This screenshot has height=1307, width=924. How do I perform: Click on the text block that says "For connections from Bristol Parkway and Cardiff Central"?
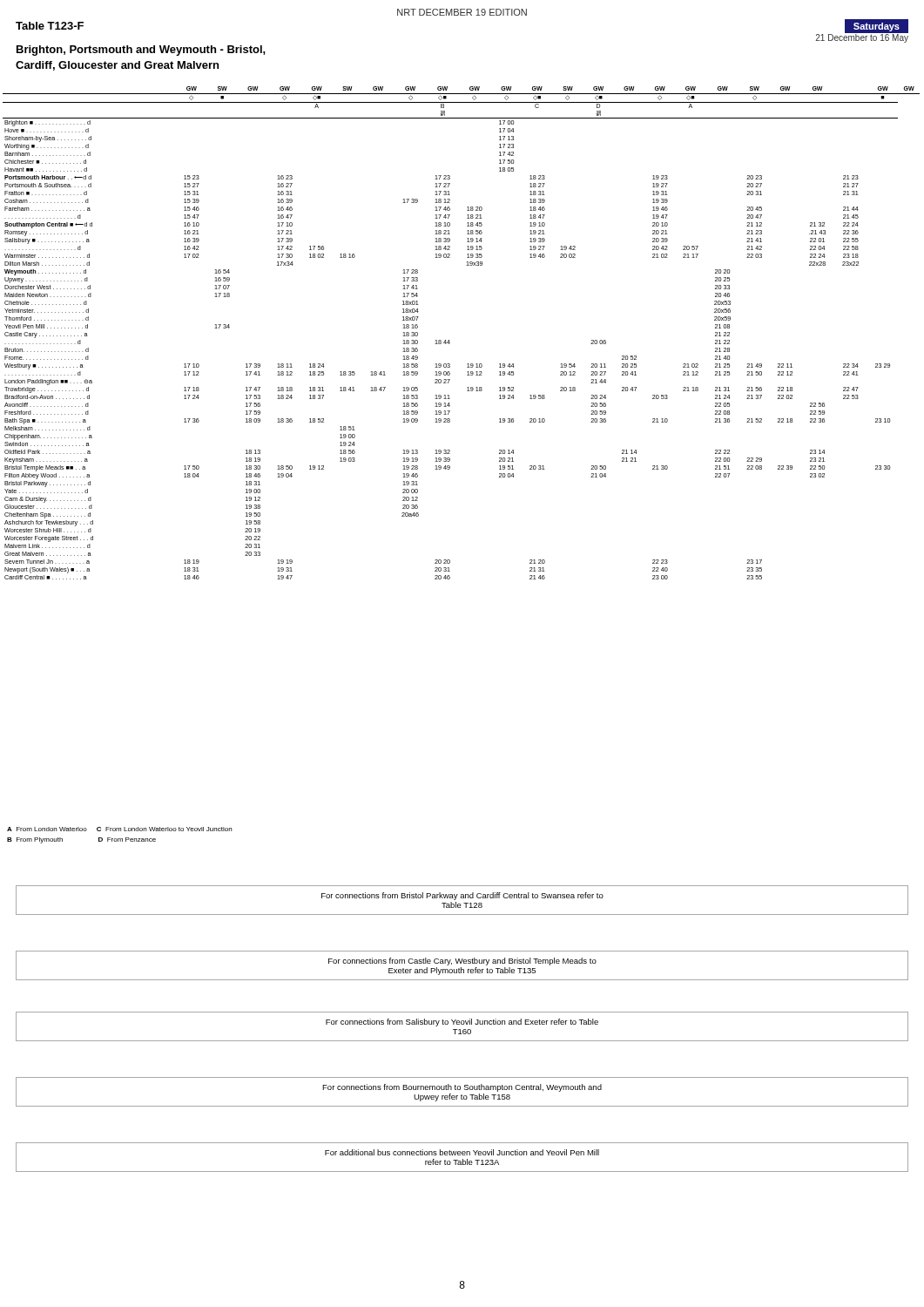coord(462,900)
